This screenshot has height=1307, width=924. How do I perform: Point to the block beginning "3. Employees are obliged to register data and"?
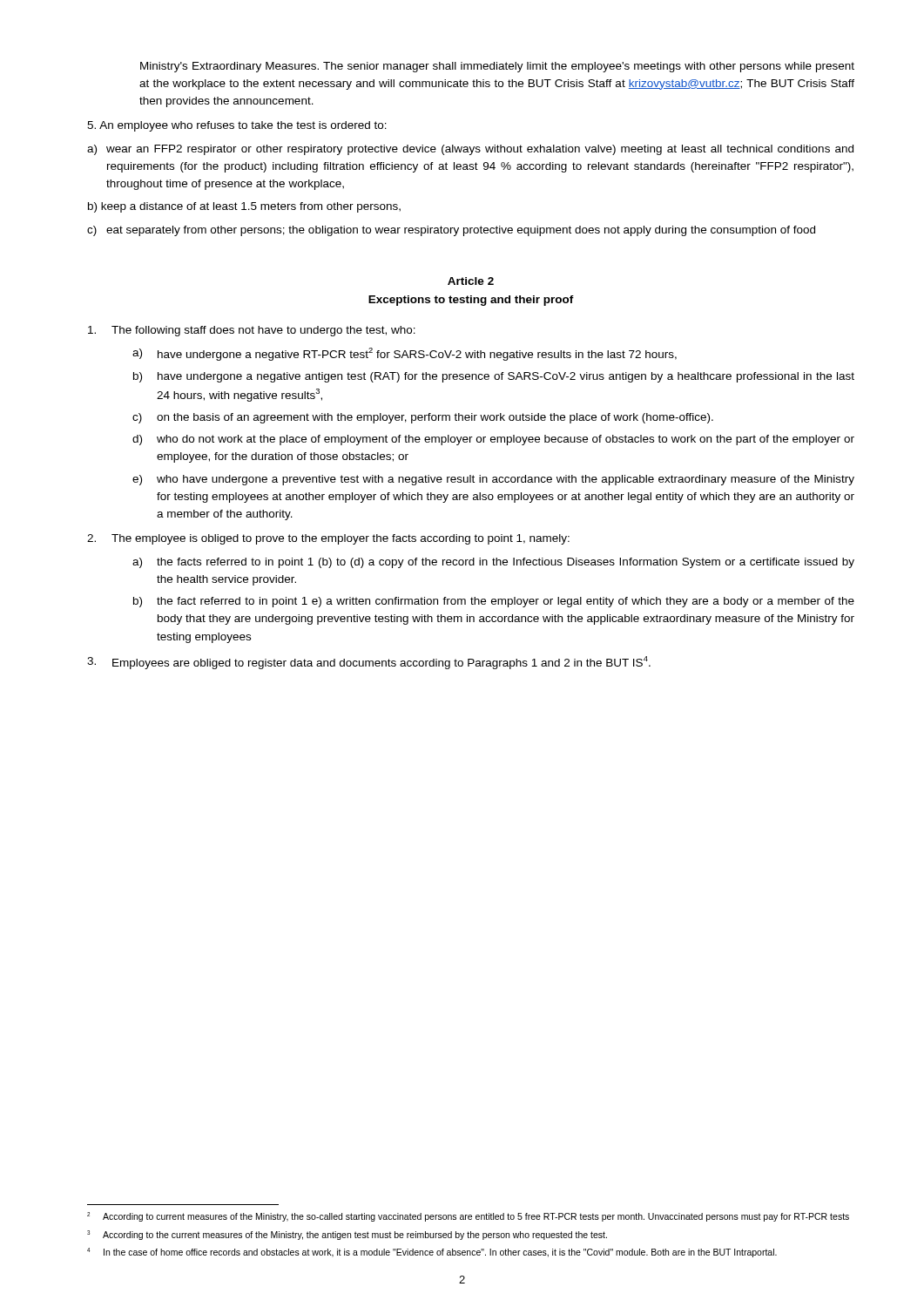[471, 662]
